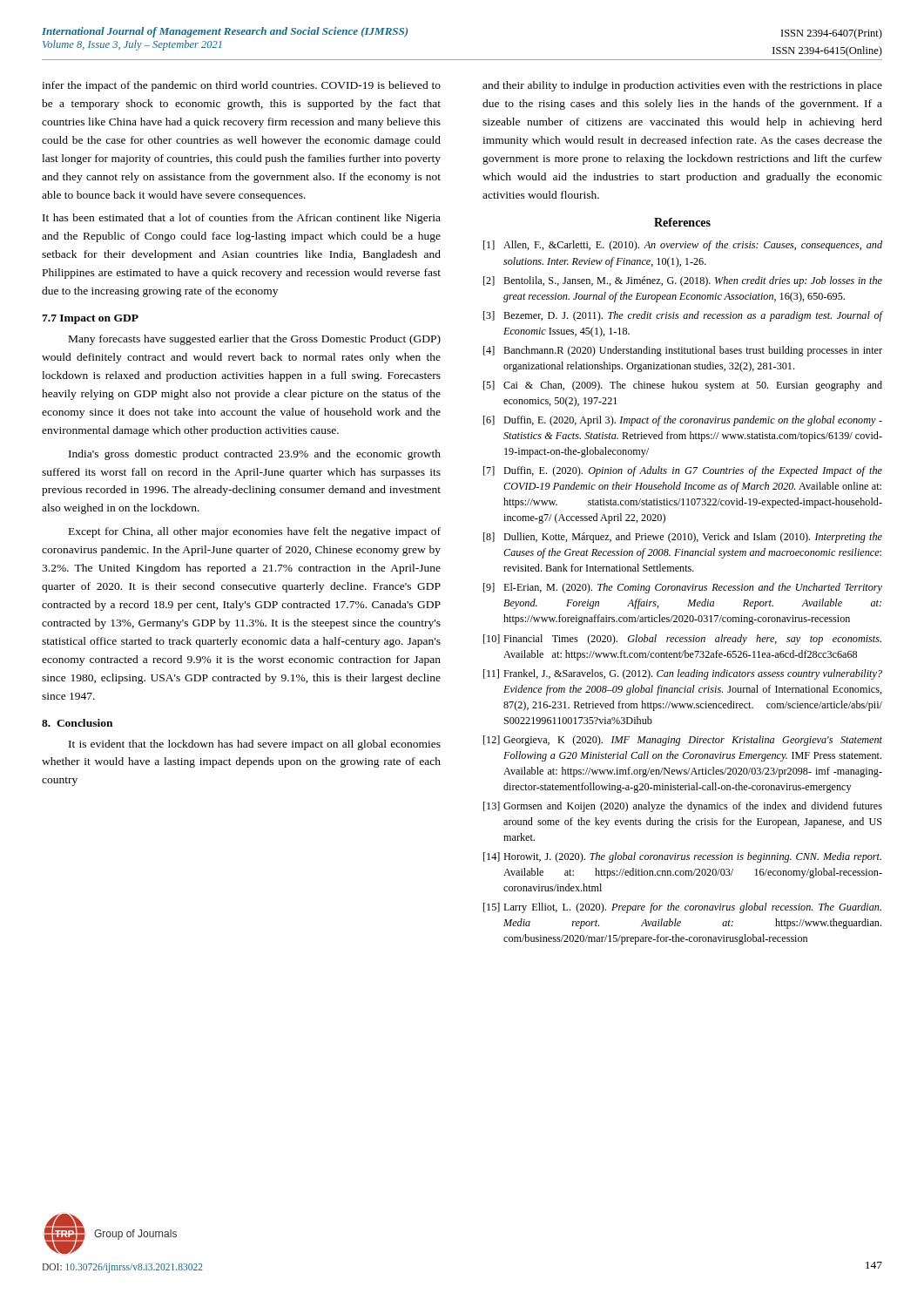The image size is (924, 1307).
Task: Find the block on this page that starts "[1] Allen, F., &Carletti, E. (2010)."
Action: tap(682, 253)
